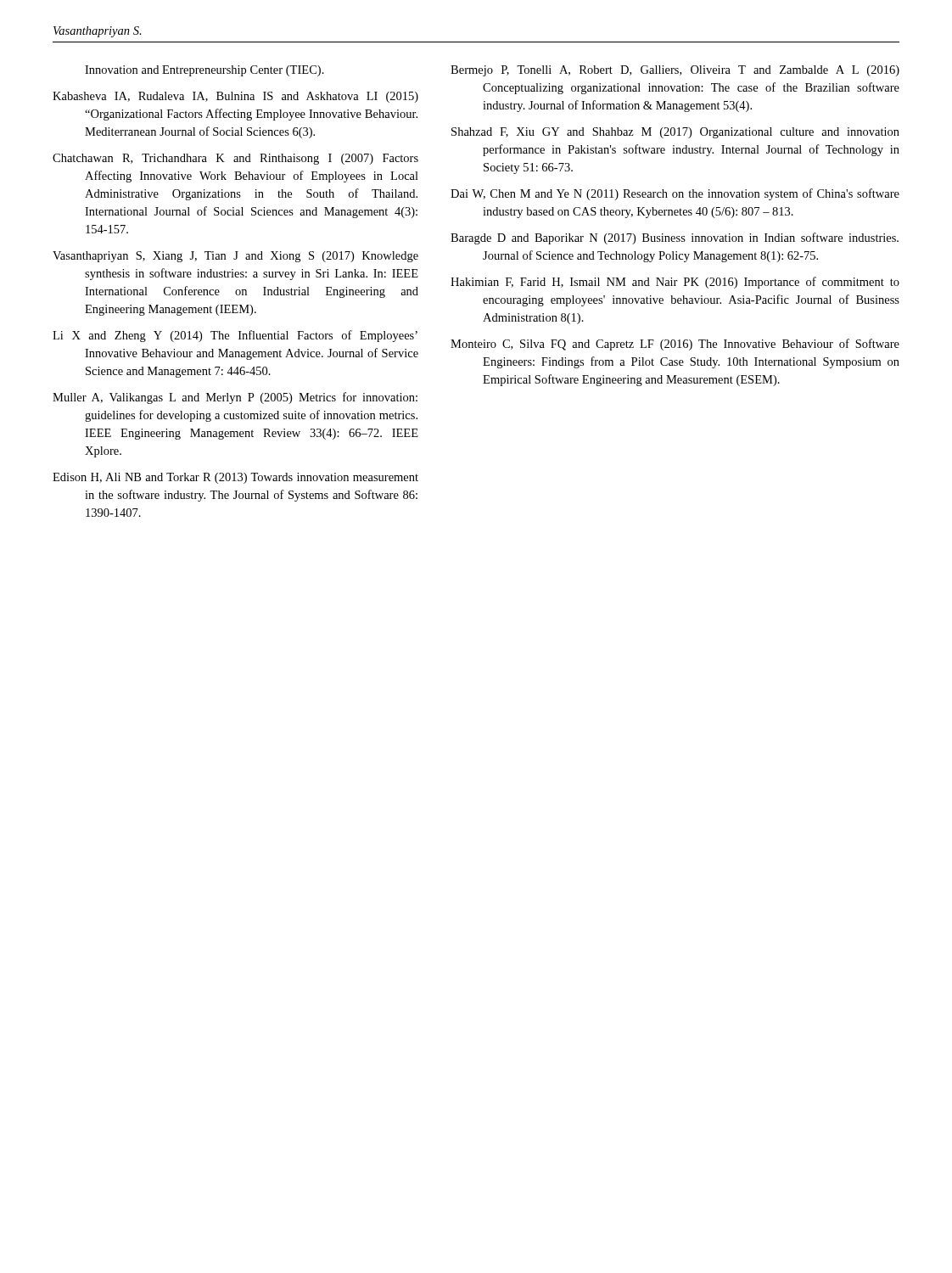Point to the block beginning "Chatchawan R, Trichandhara K and Rinthaisong I"
The width and height of the screenshot is (952, 1273).
[x=236, y=194]
